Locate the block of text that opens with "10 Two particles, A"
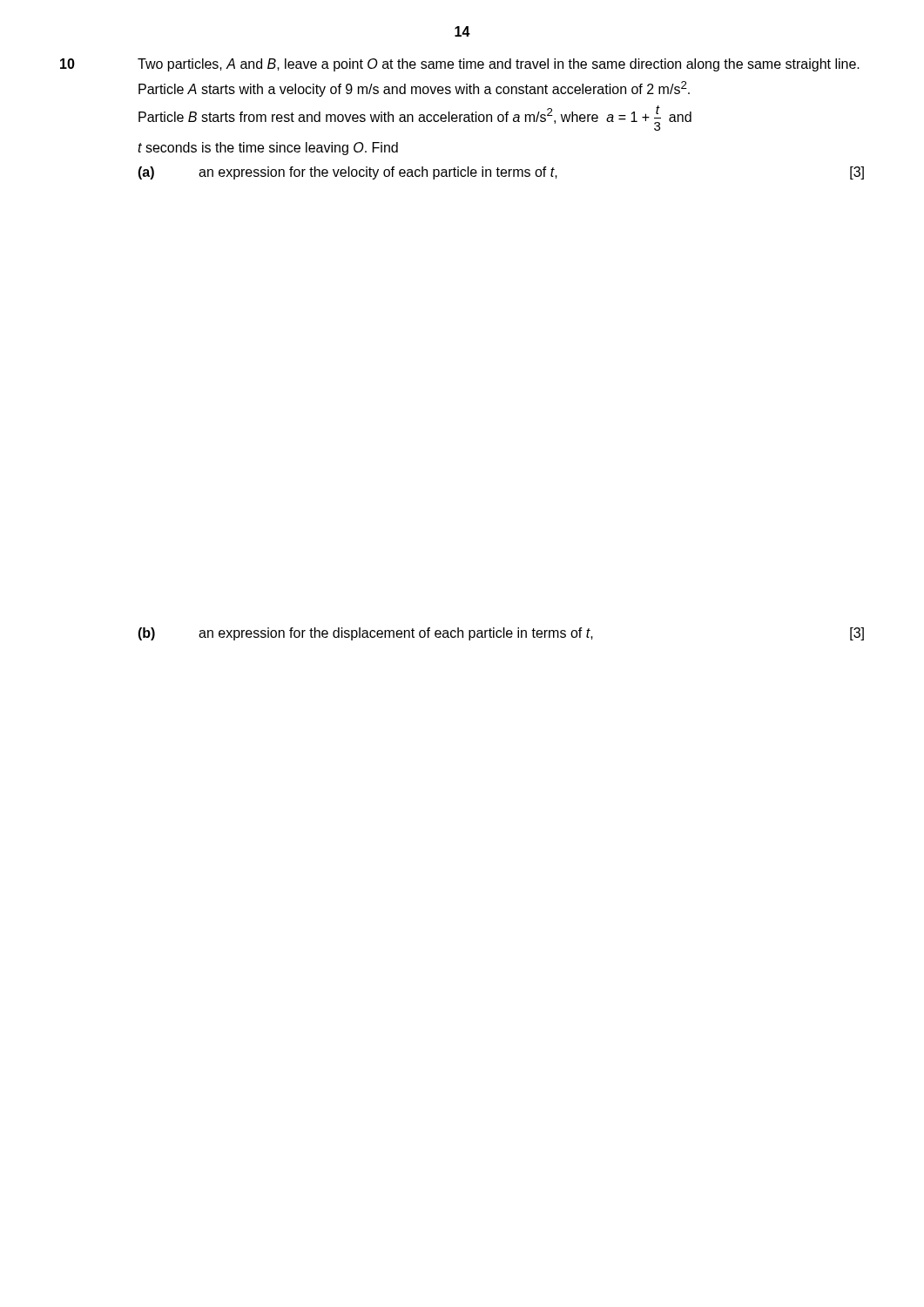 point(462,119)
